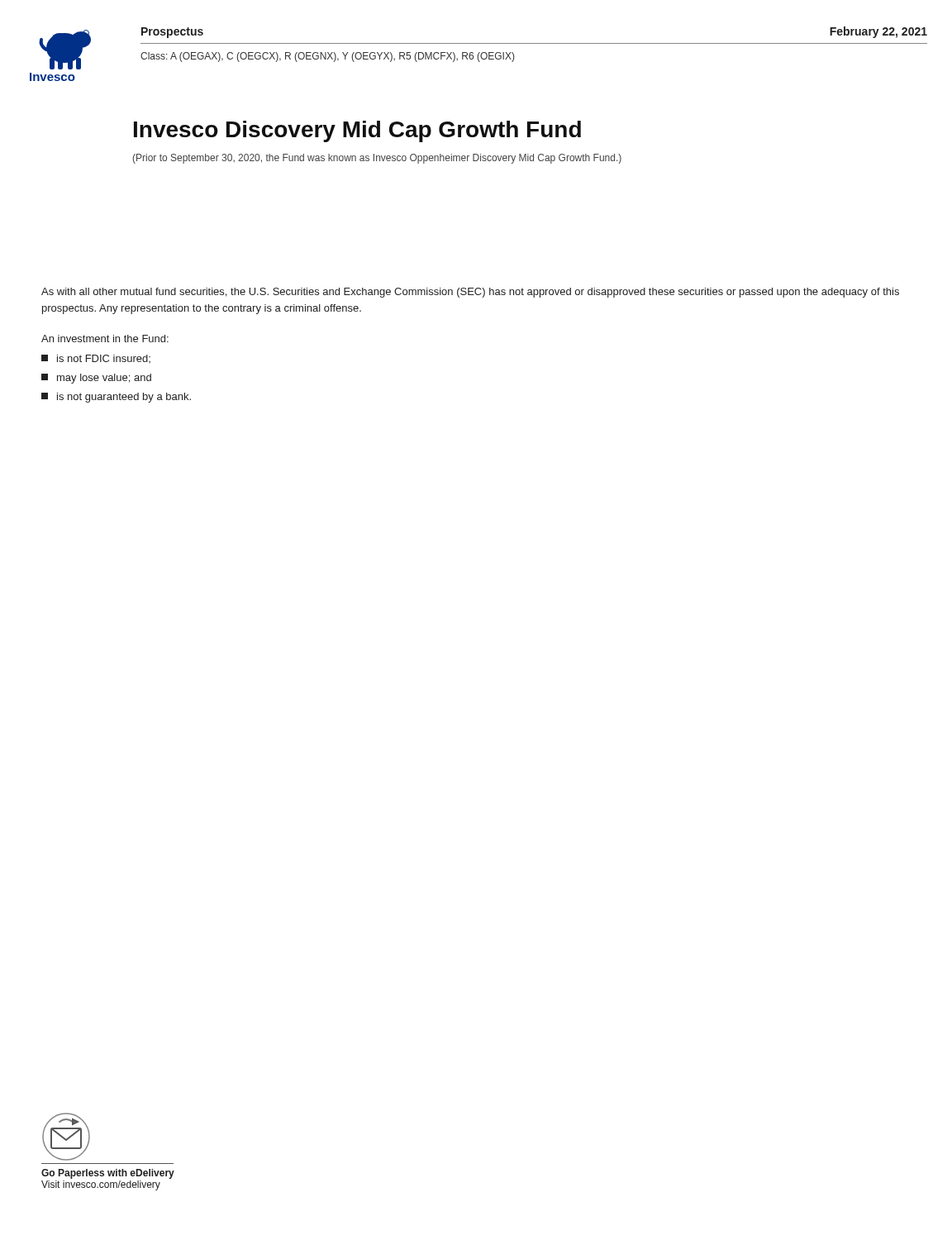Locate the text block with the text "Go Paperless with"

(x=66, y=1137)
